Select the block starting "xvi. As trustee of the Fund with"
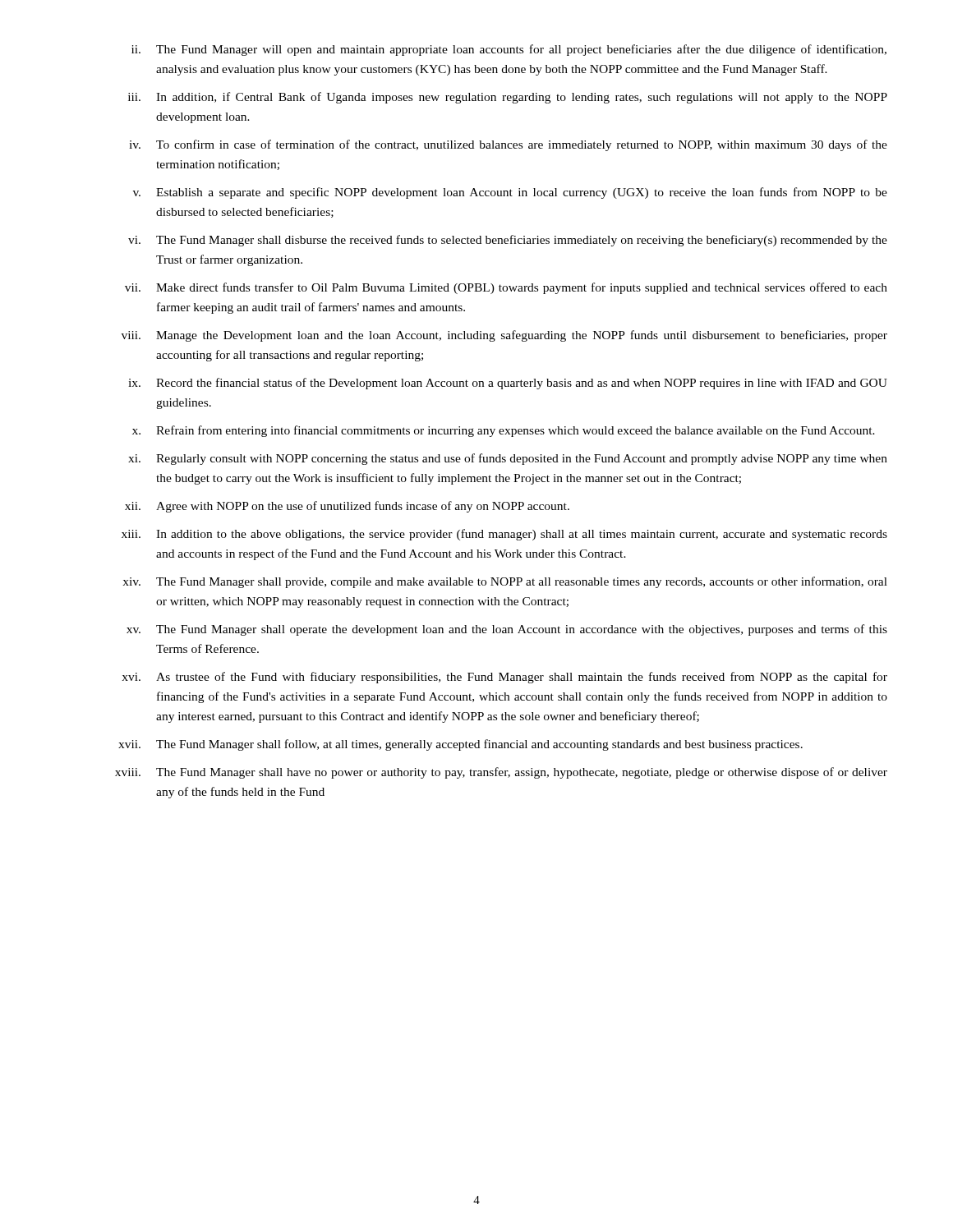Viewport: 953px width, 1232px height. pyautogui.click(x=485, y=697)
